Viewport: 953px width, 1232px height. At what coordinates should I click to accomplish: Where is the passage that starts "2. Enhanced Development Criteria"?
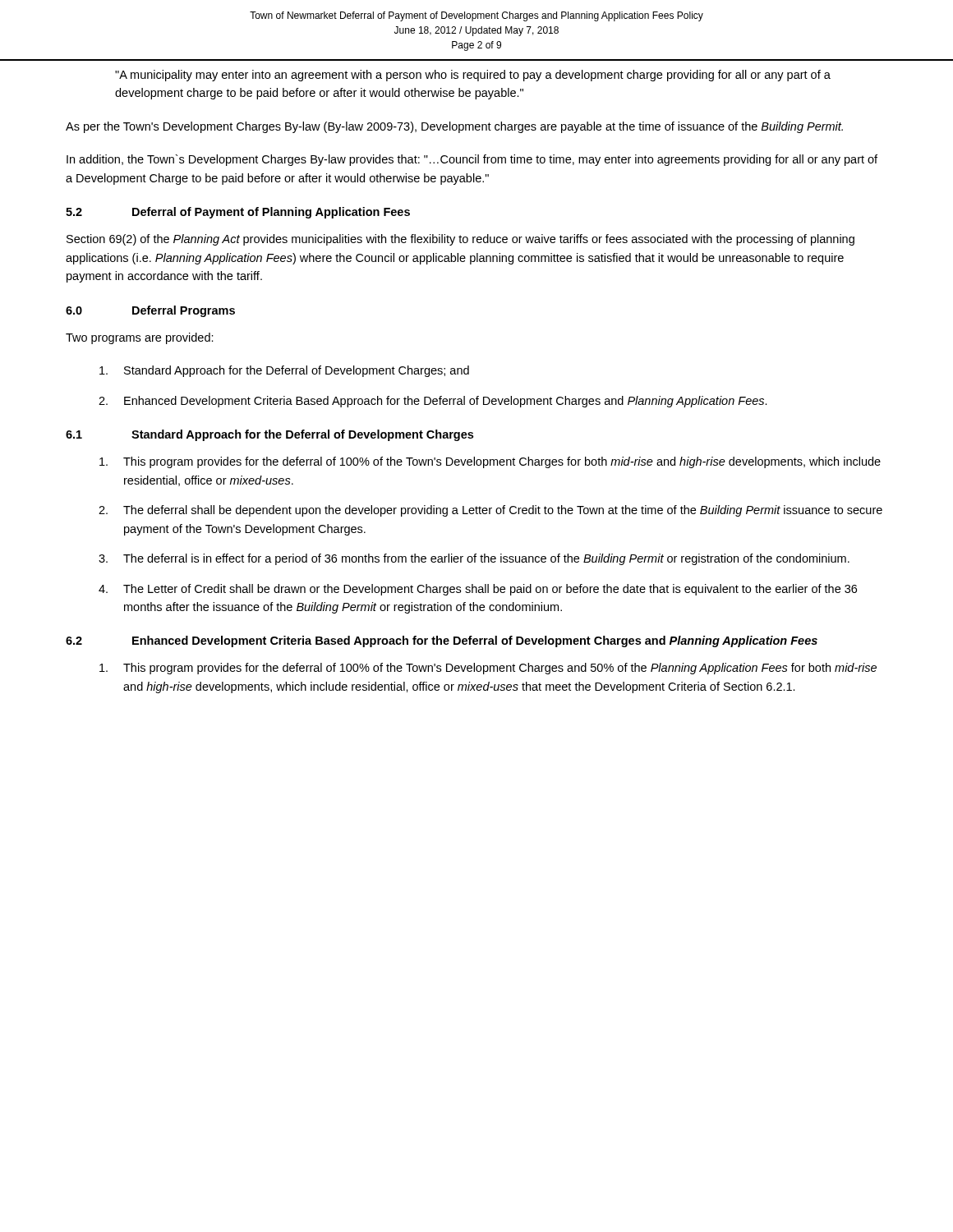coord(493,401)
